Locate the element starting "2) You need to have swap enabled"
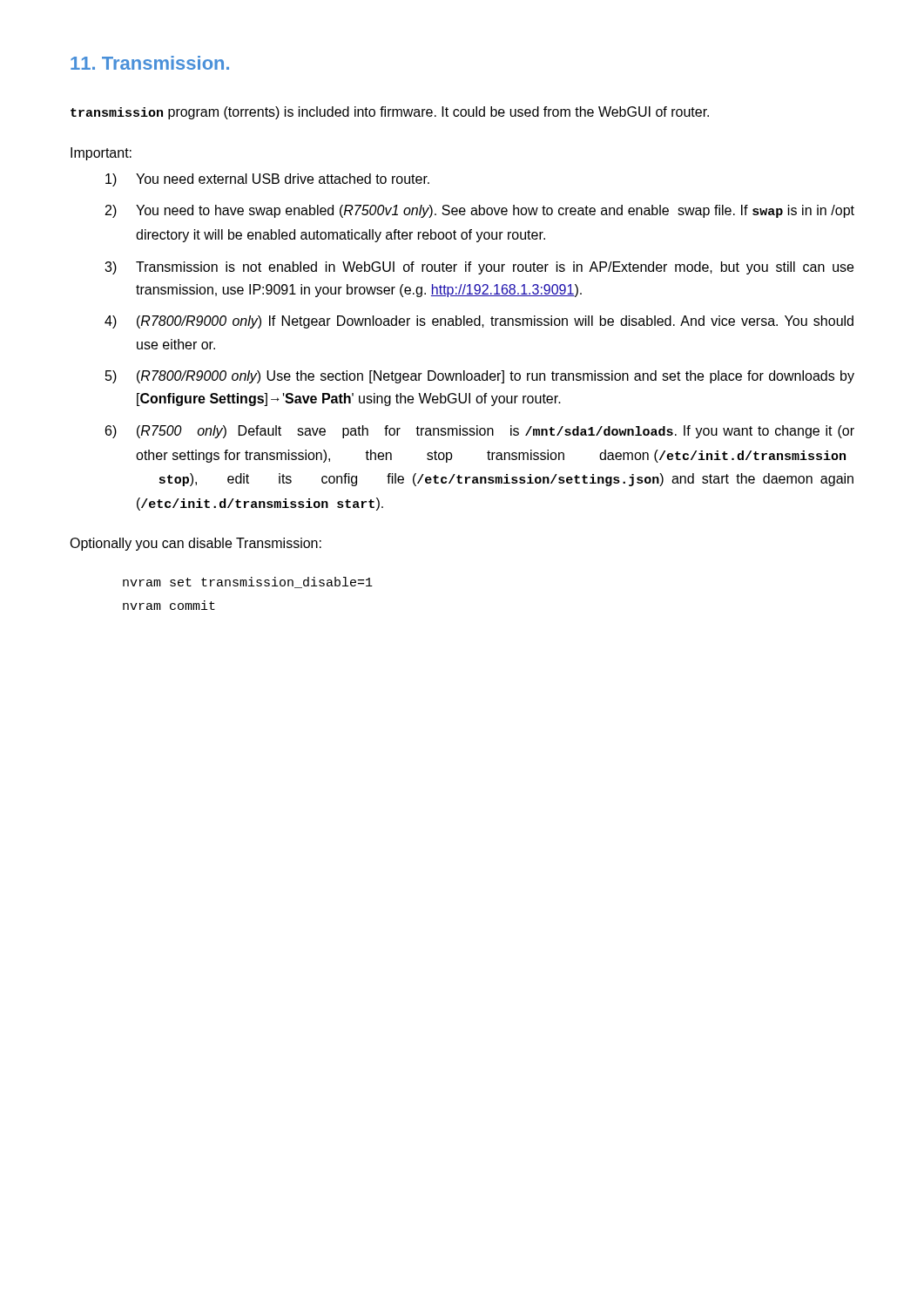This screenshot has width=924, height=1307. click(479, 223)
